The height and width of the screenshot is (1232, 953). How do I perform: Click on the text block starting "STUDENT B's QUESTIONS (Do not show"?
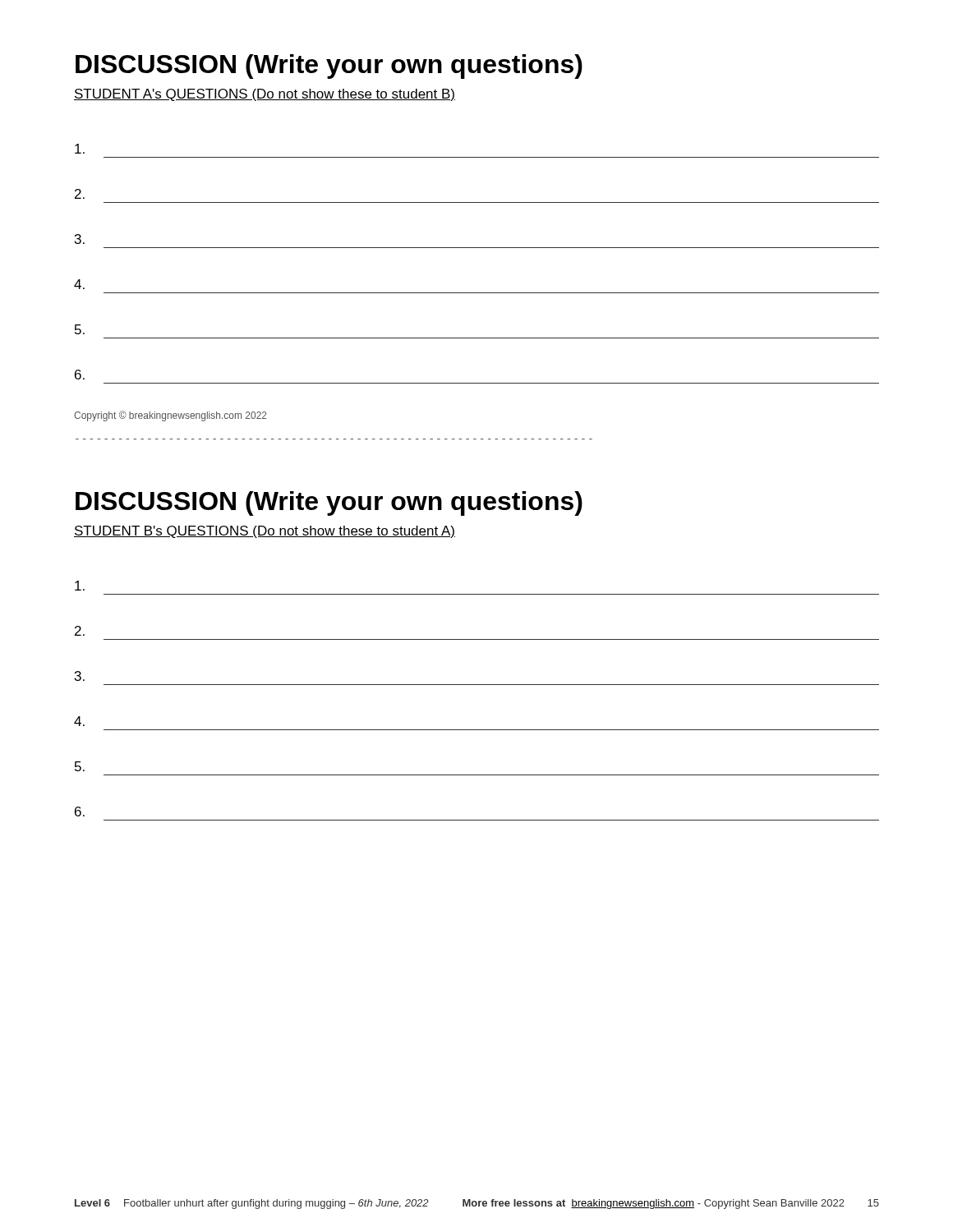click(x=265, y=531)
